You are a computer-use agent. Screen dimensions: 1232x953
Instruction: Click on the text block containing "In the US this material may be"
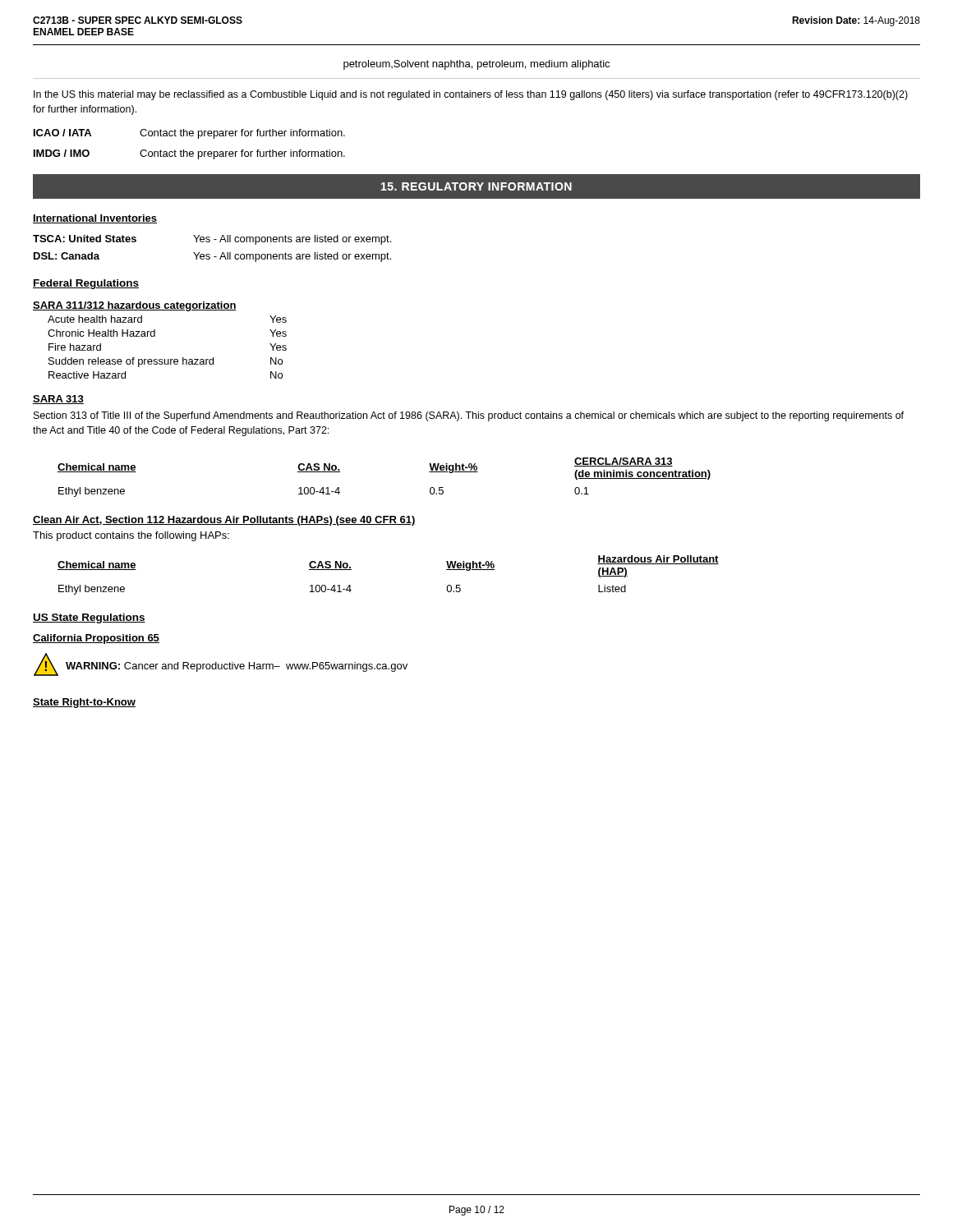tap(470, 102)
